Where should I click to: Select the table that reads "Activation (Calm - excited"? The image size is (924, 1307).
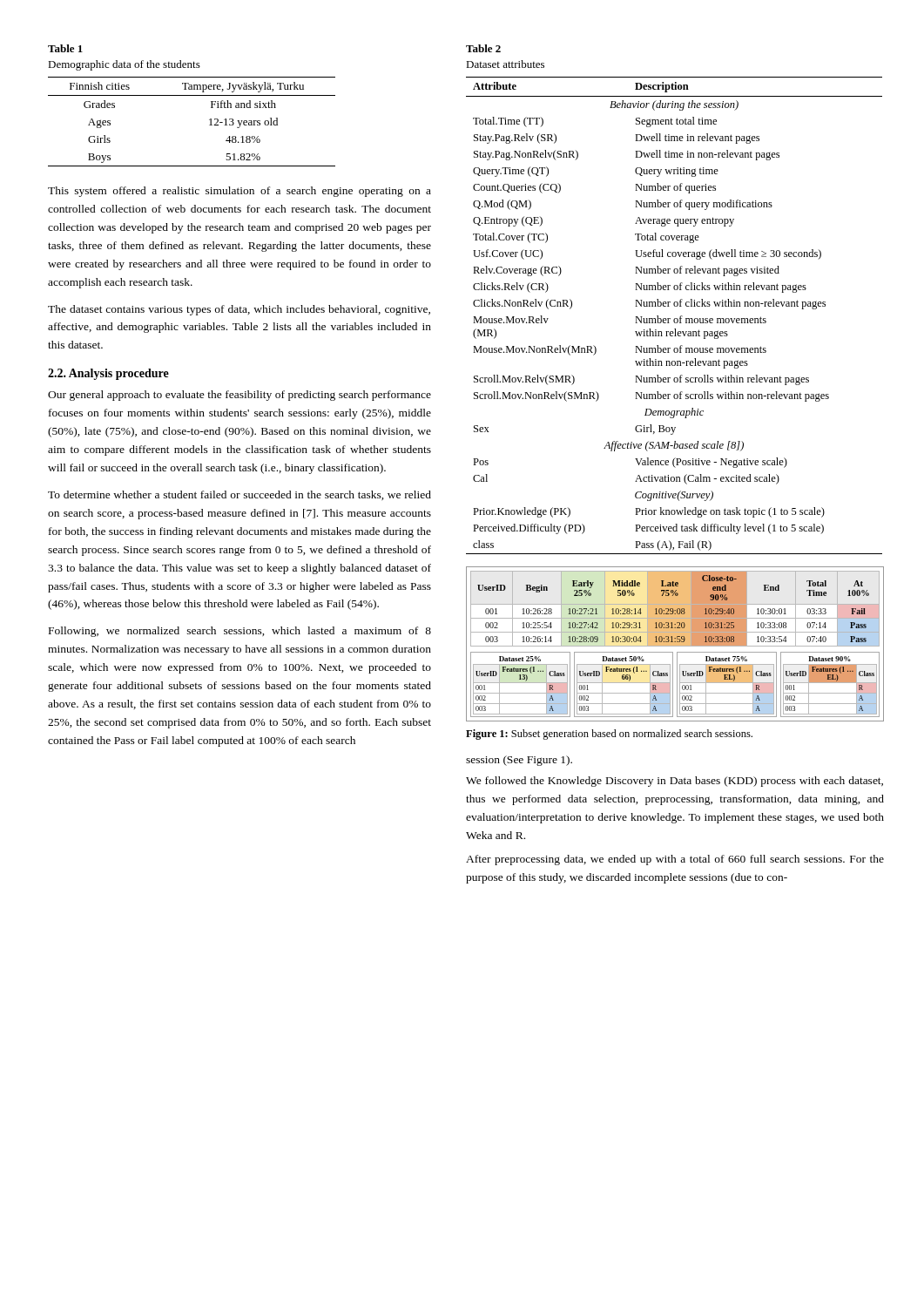click(675, 298)
